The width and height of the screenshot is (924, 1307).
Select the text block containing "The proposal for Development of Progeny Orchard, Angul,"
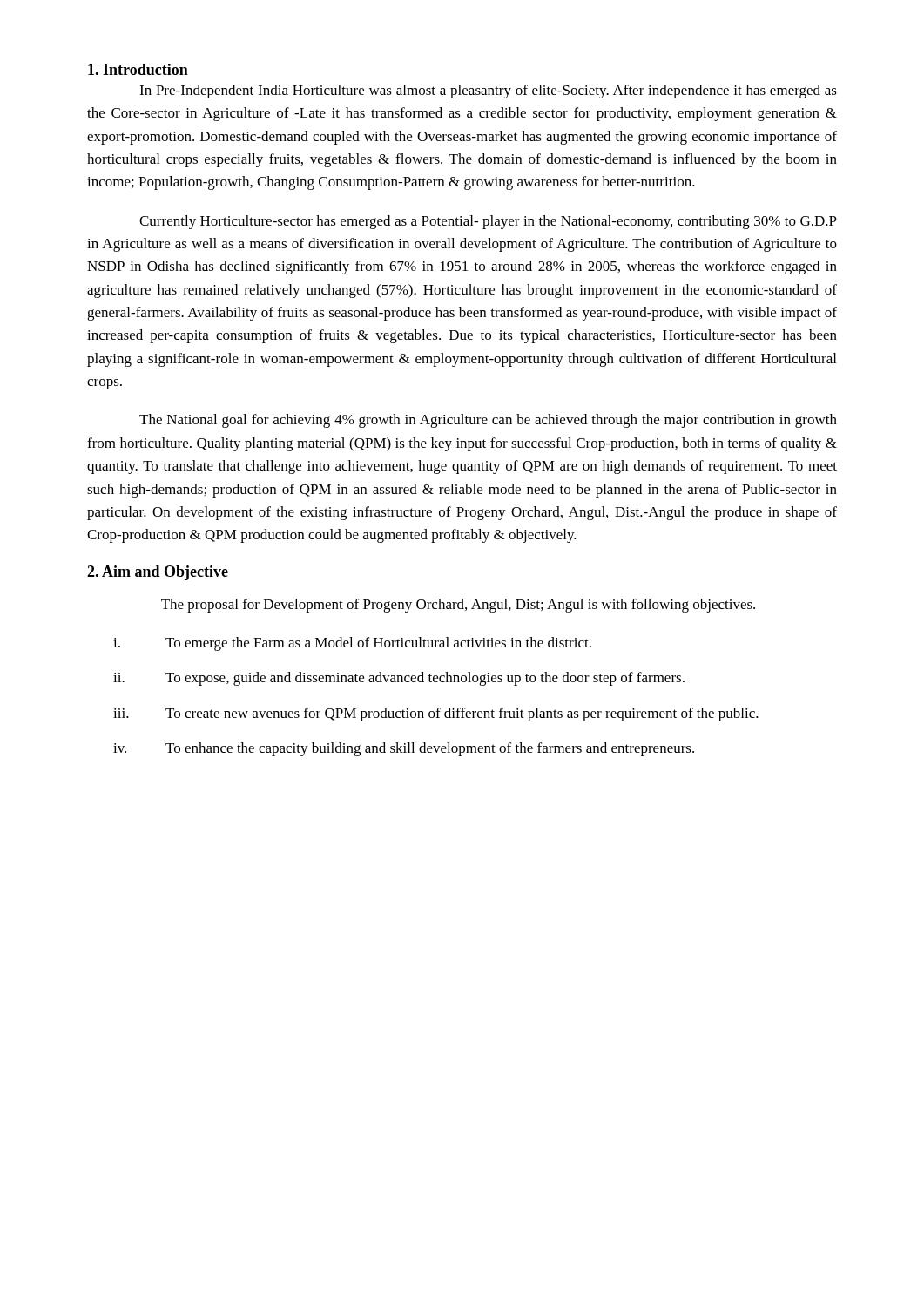point(422,604)
